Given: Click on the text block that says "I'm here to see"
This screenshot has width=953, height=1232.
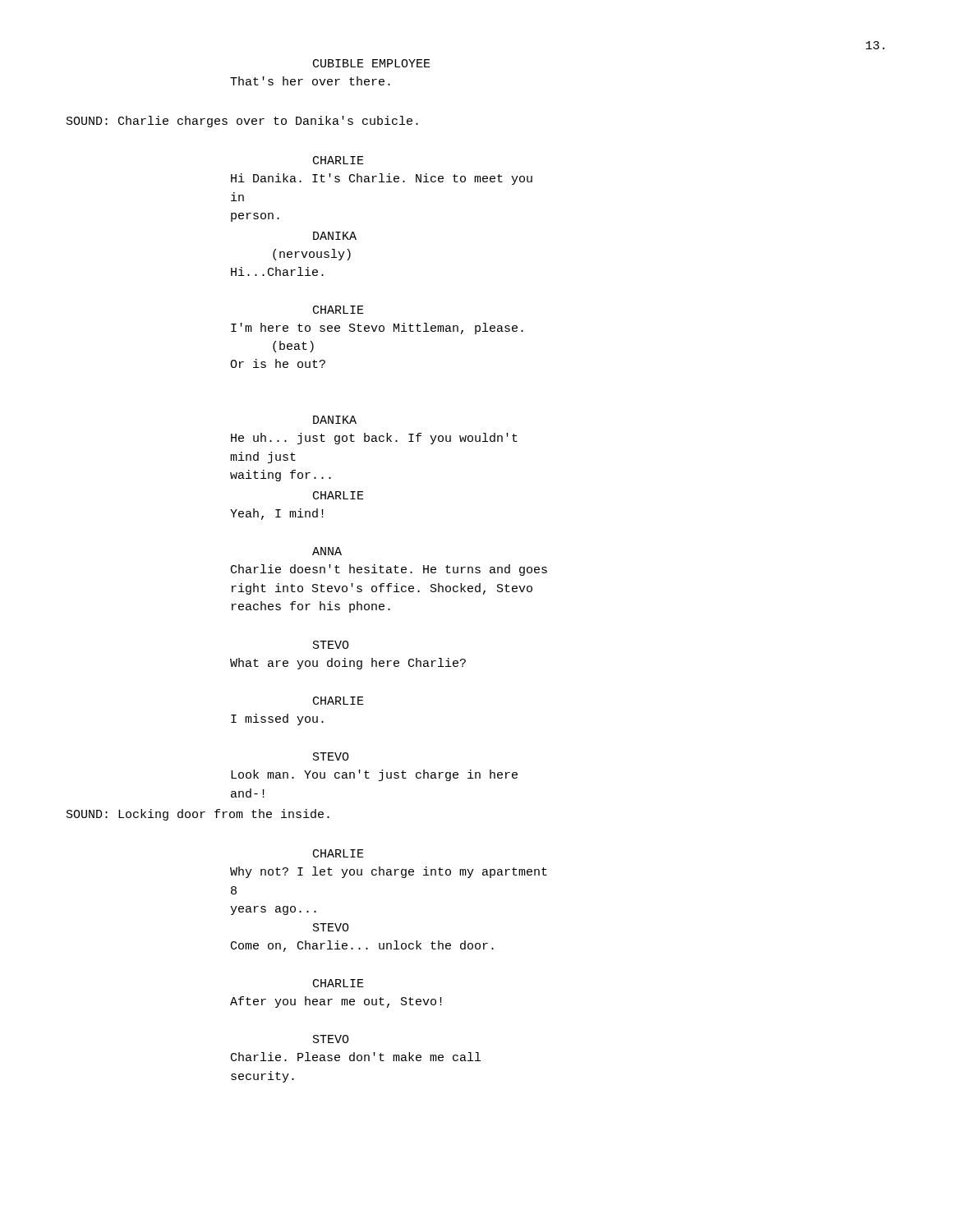Looking at the screenshot, I should click(x=378, y=329).
